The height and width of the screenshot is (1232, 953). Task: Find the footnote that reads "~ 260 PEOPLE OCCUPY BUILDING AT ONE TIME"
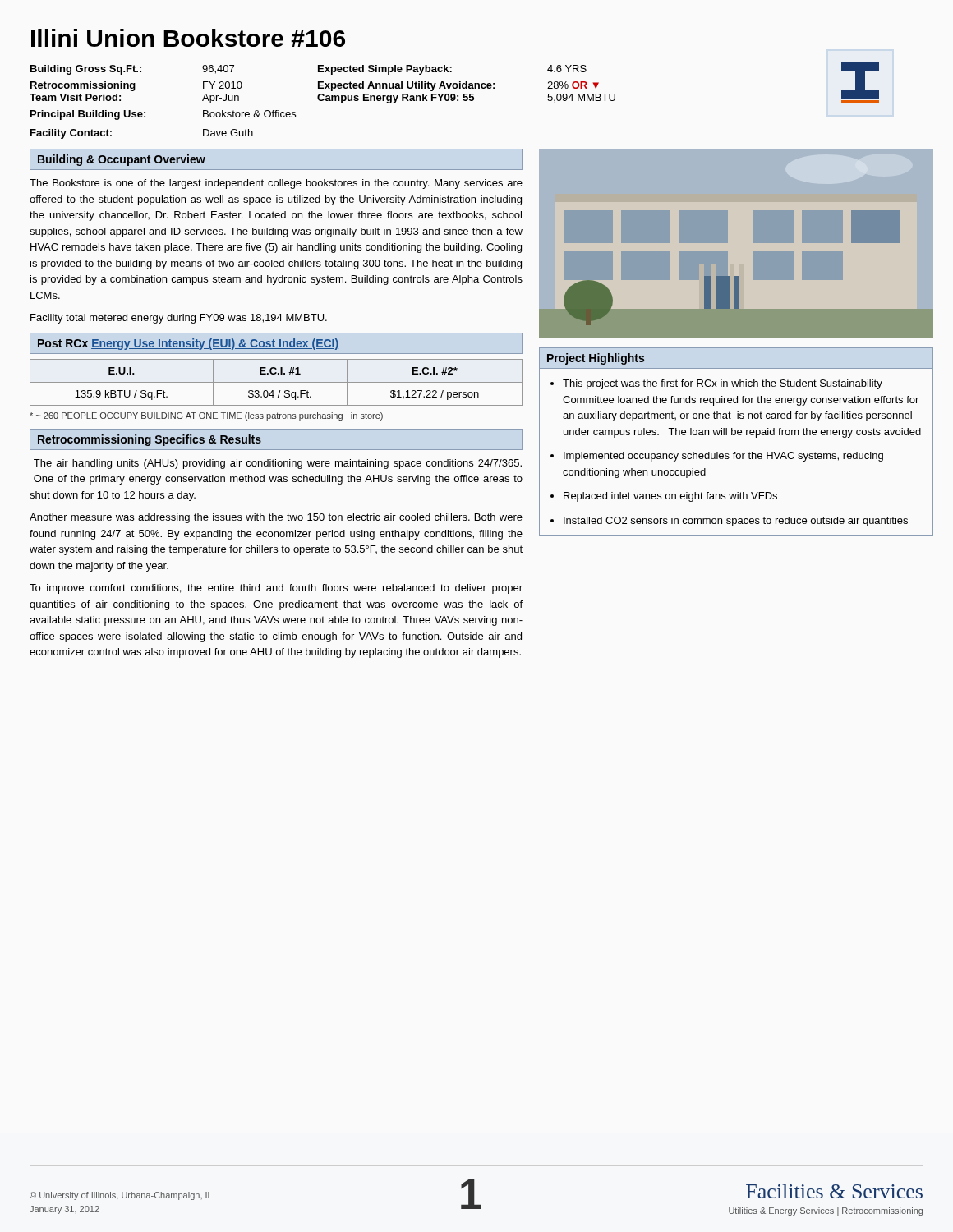[206, 415]
